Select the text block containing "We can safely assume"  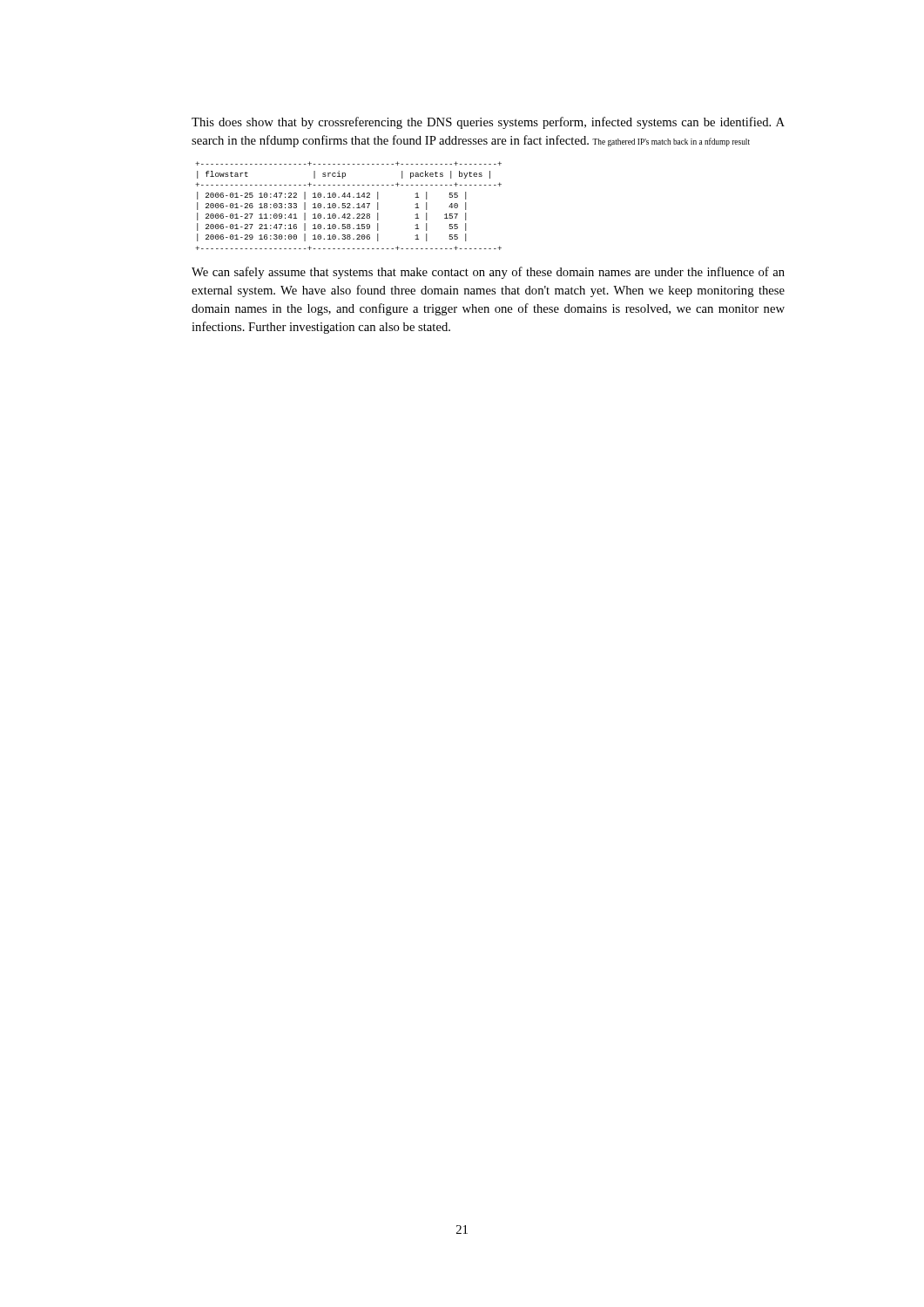point(488,299)
